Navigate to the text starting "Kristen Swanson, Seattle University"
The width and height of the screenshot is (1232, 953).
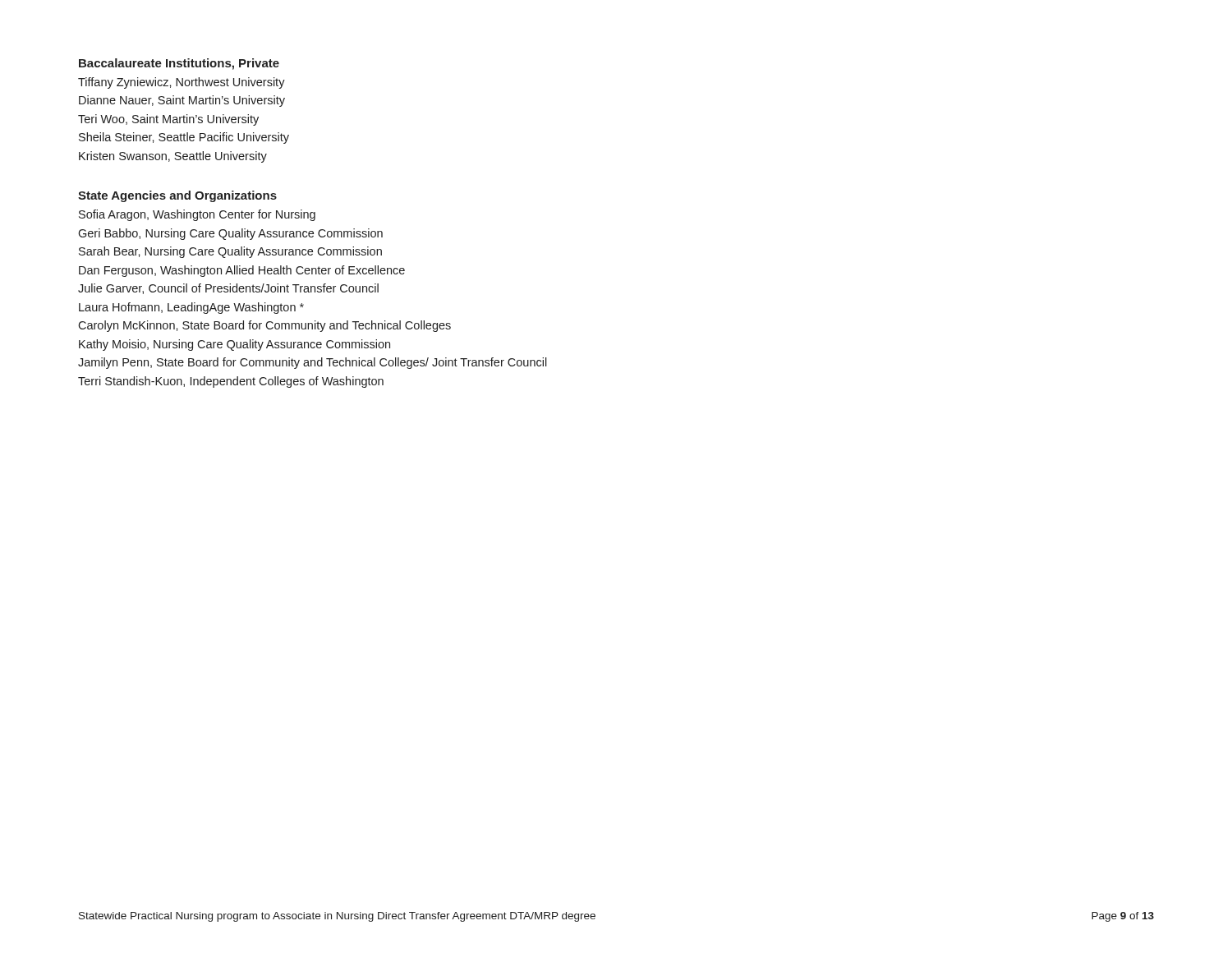[173, 157]
